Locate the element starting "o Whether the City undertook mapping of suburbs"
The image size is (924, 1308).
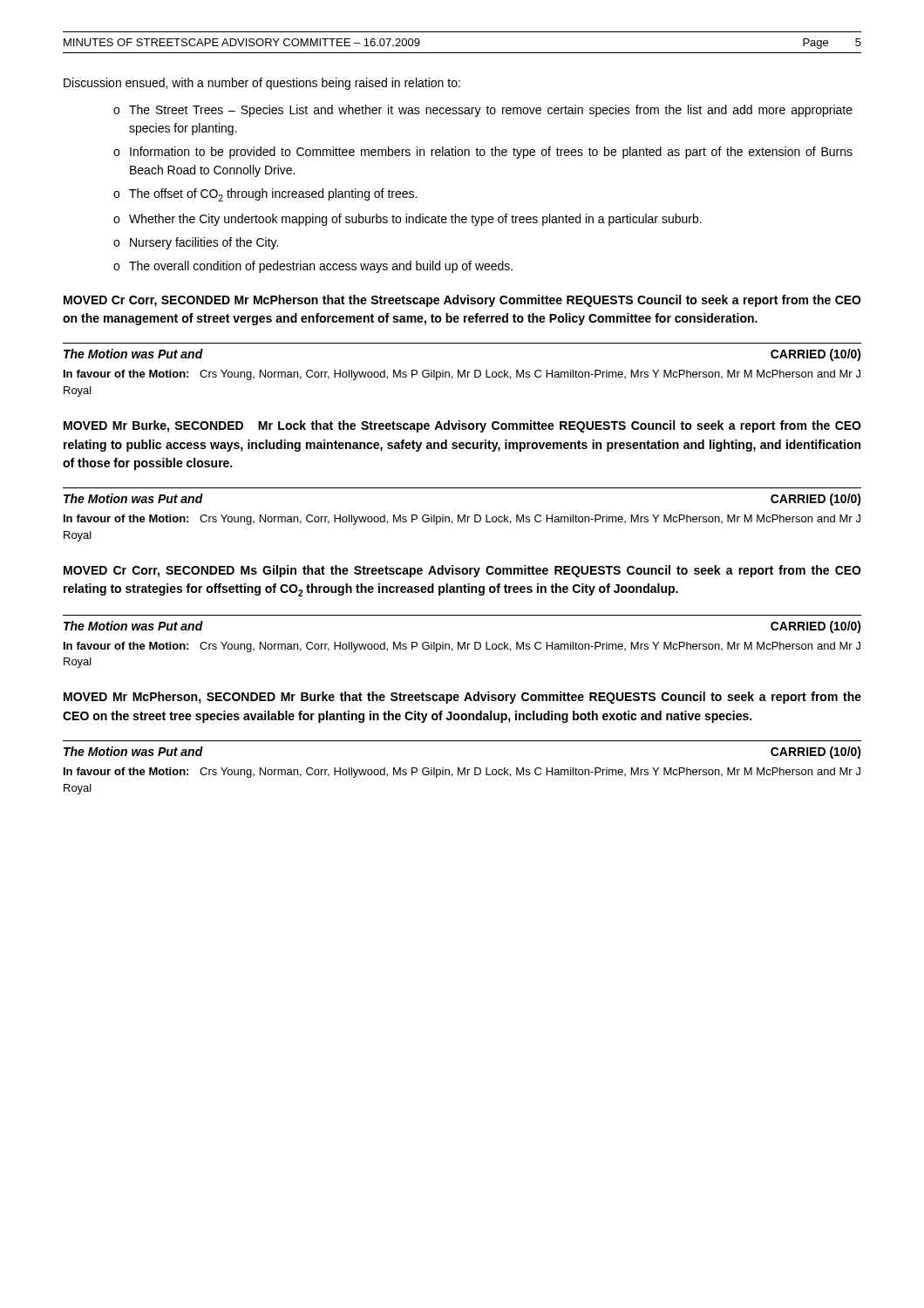click(483, 219)
